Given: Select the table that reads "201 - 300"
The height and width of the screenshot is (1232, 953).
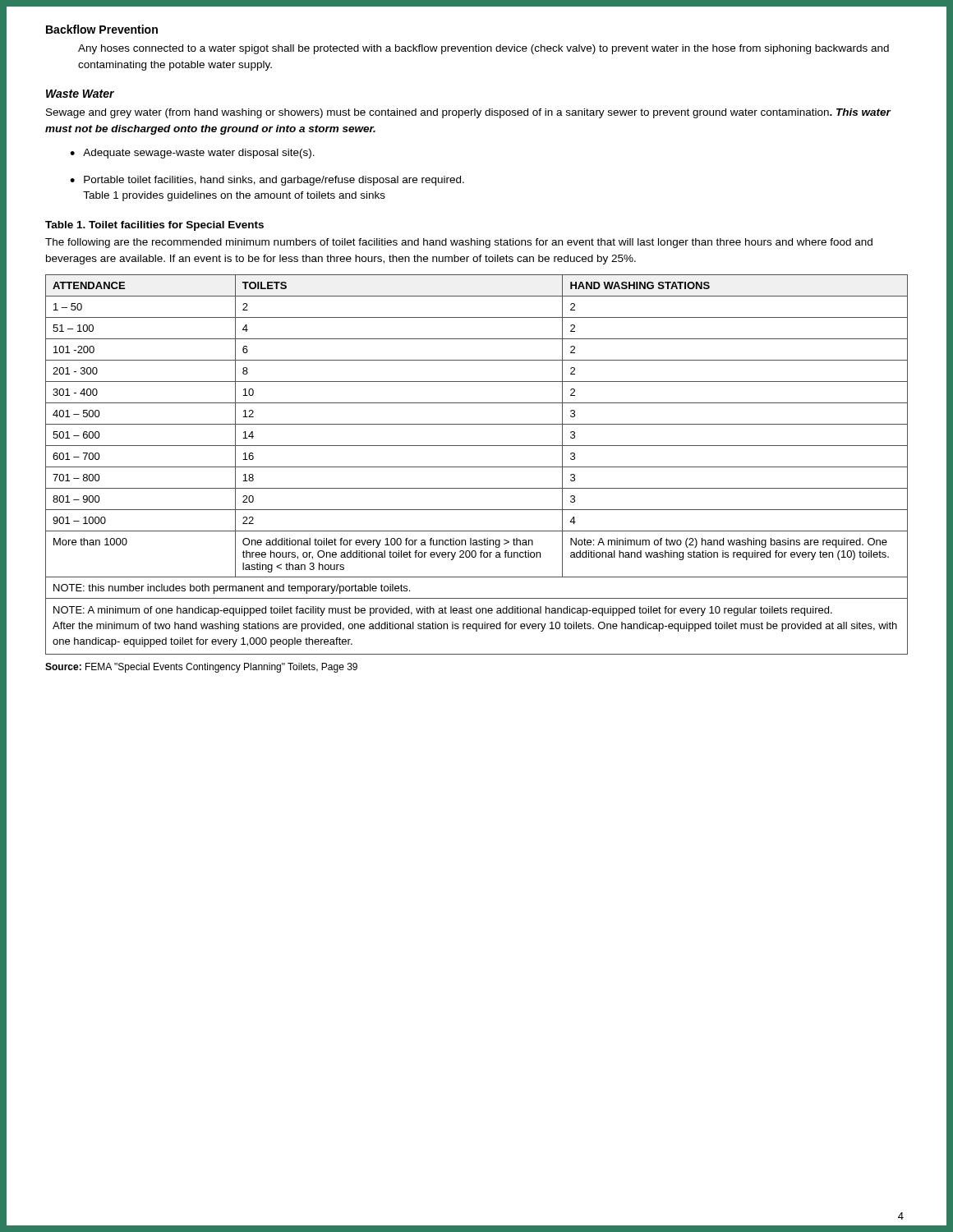Looking at the screenshot, I should (476, 464).
